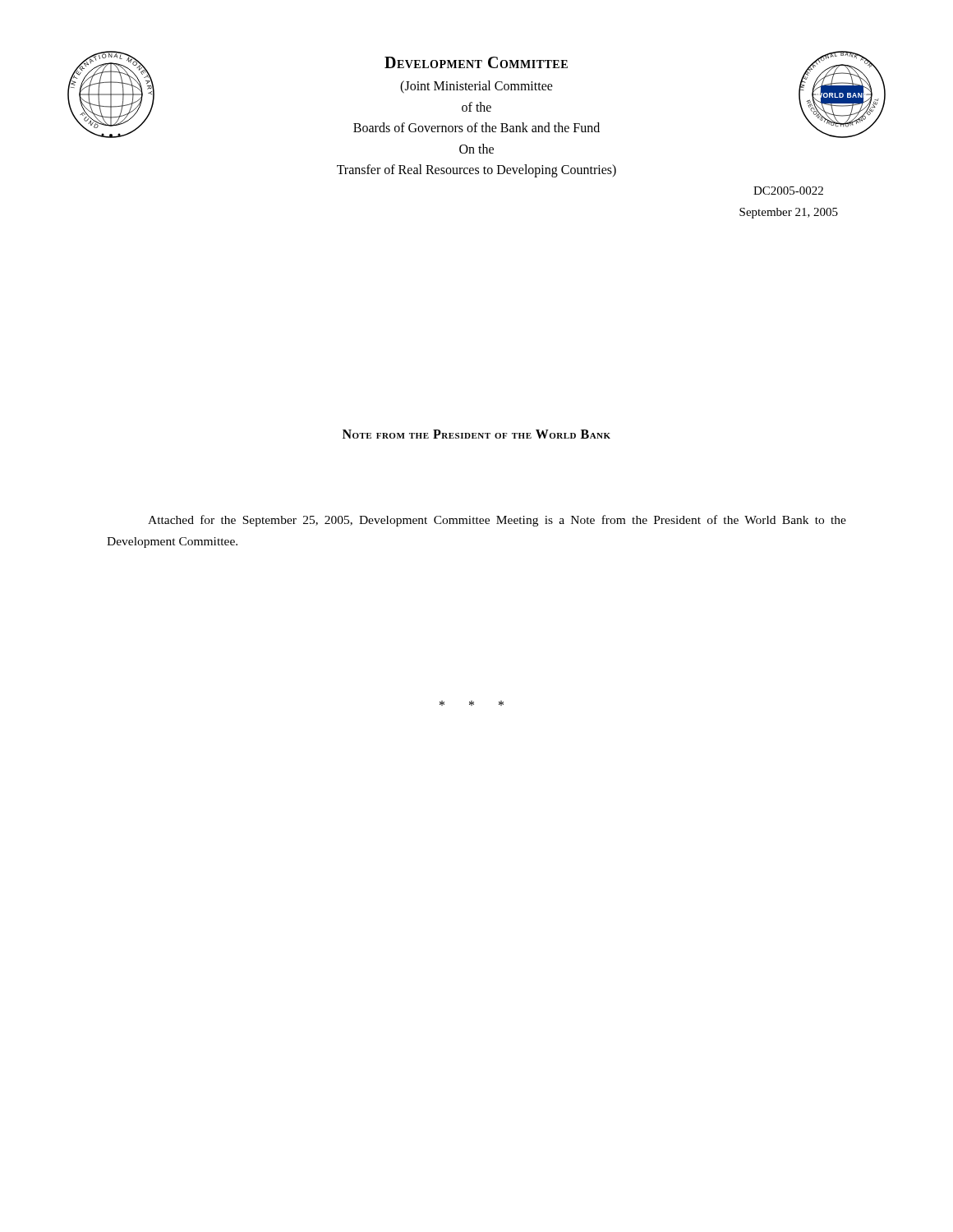Find the text block that reads "Attached for the September 25, 2005, Development"

pos(476,530)
